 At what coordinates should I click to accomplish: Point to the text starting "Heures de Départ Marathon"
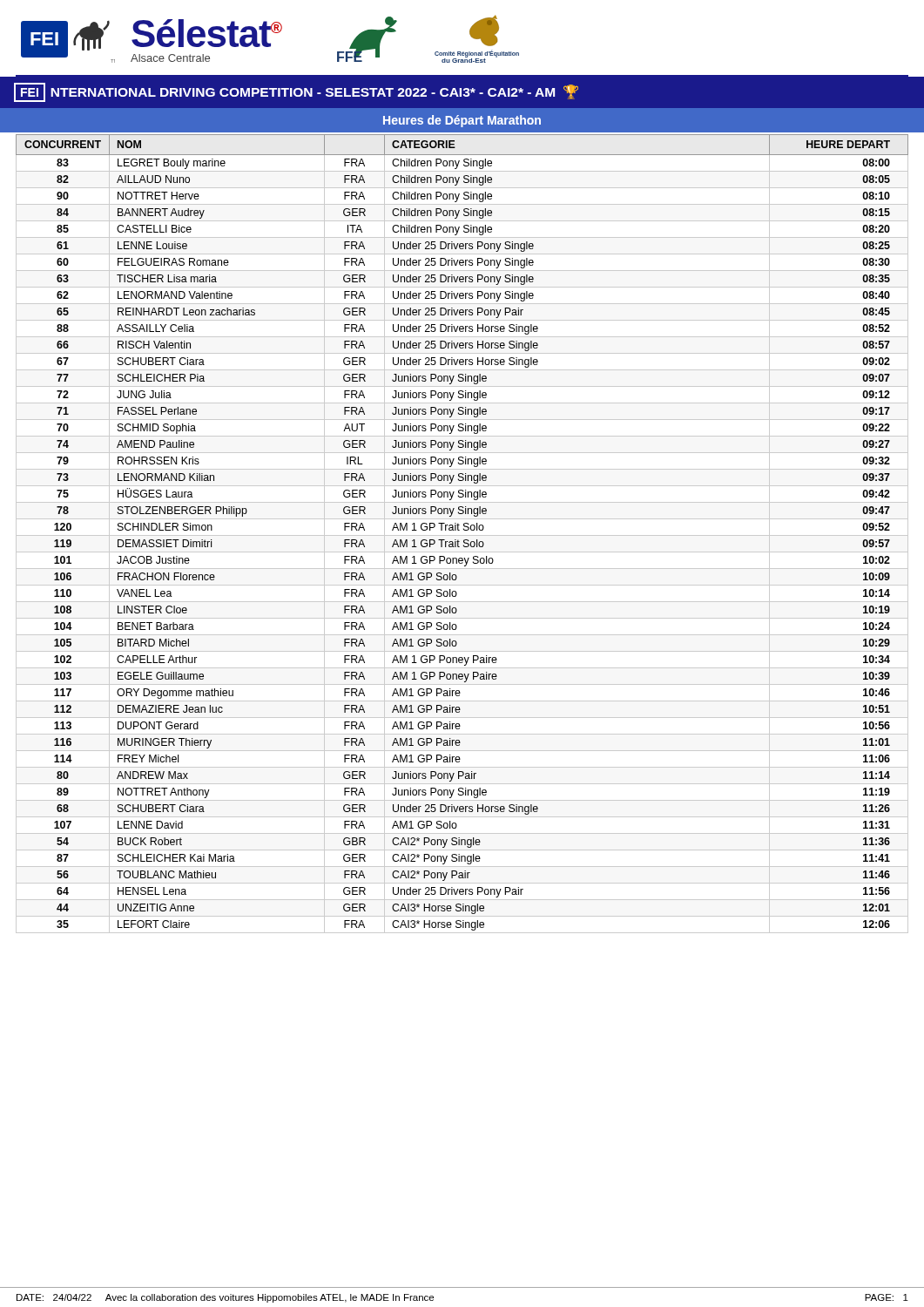tap(462, 120)
